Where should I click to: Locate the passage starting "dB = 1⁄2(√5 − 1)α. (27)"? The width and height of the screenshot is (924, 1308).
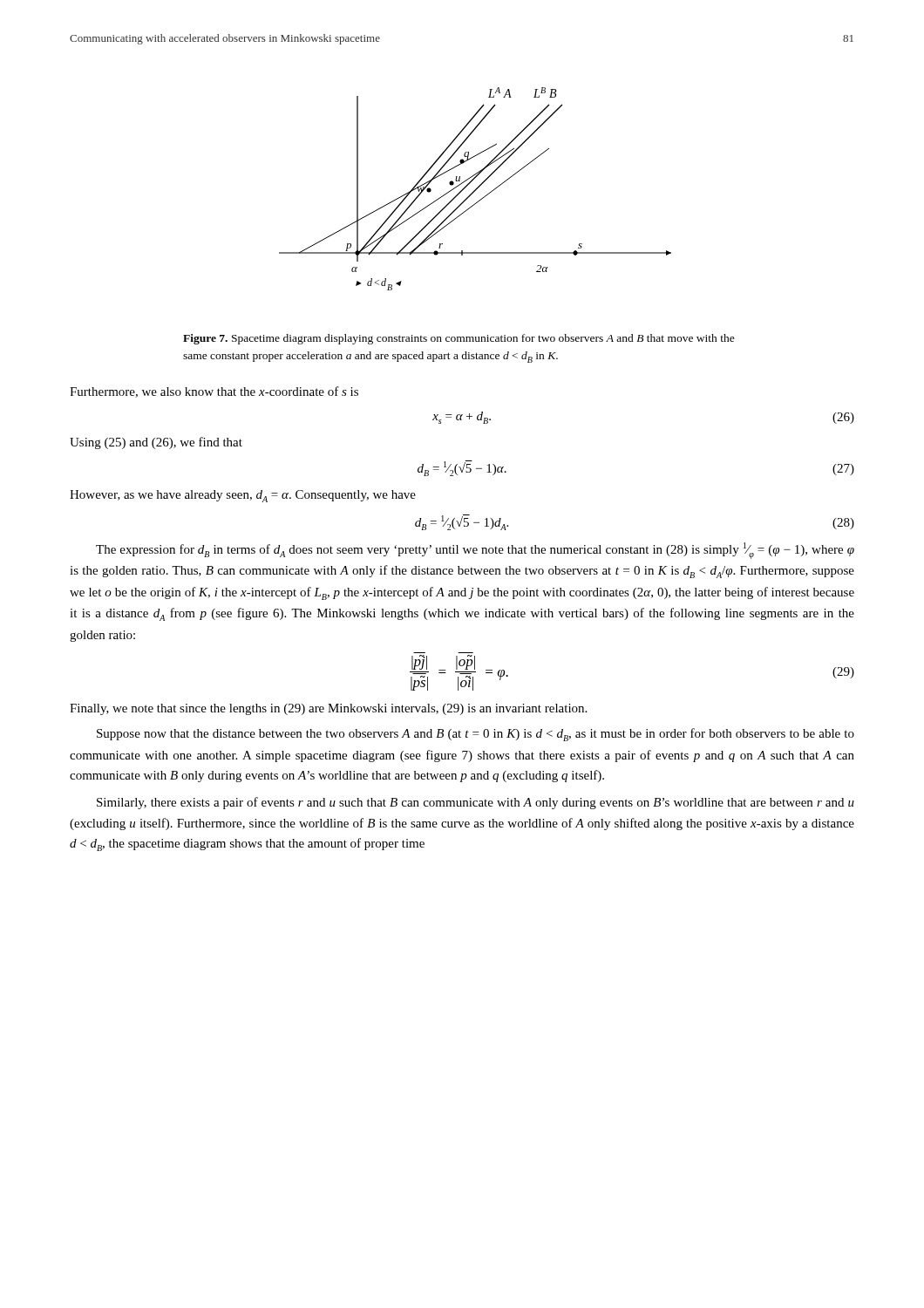pyautogui.click(x=467, y=468)
